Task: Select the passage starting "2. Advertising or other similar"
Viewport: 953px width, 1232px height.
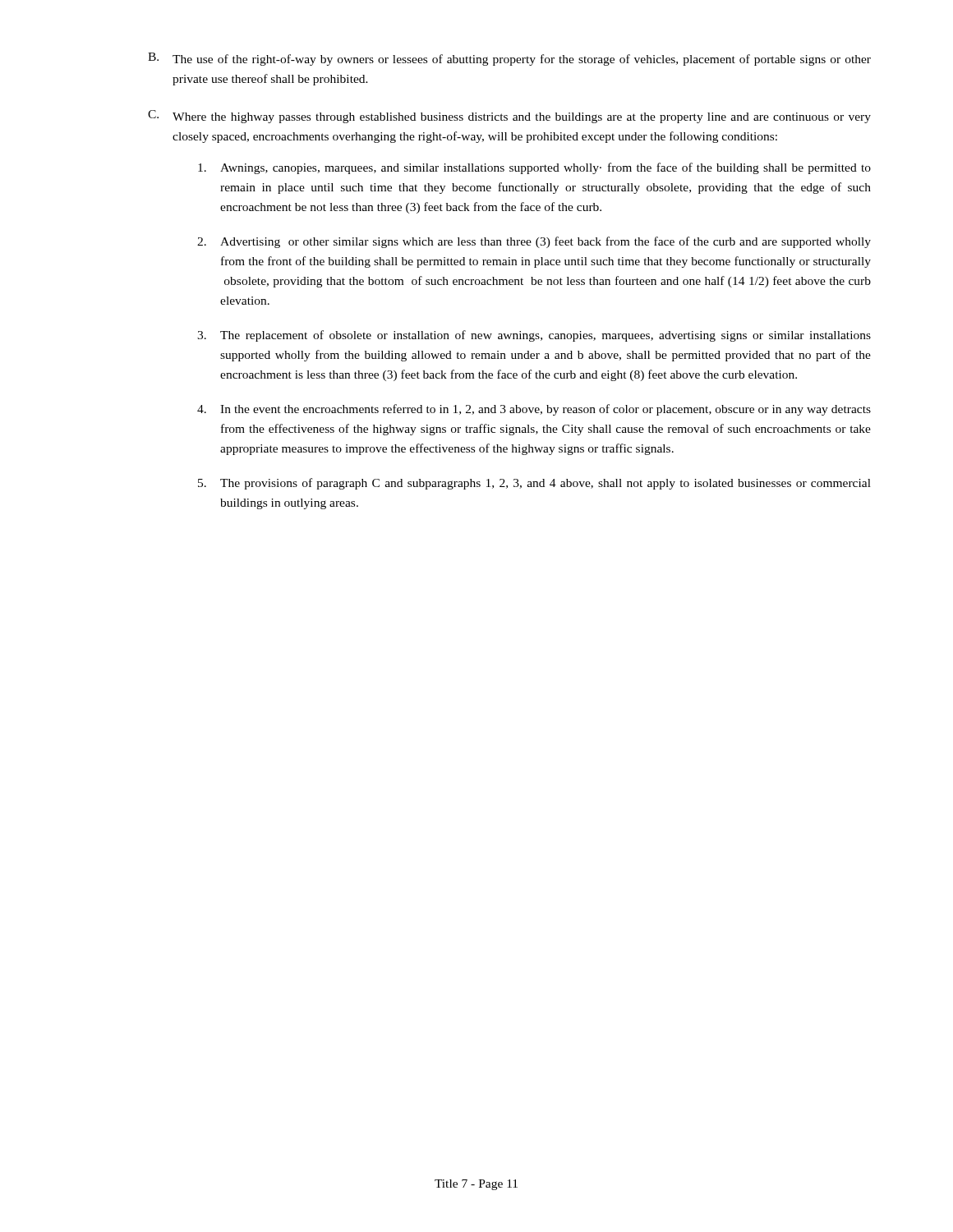Action: 534,271
